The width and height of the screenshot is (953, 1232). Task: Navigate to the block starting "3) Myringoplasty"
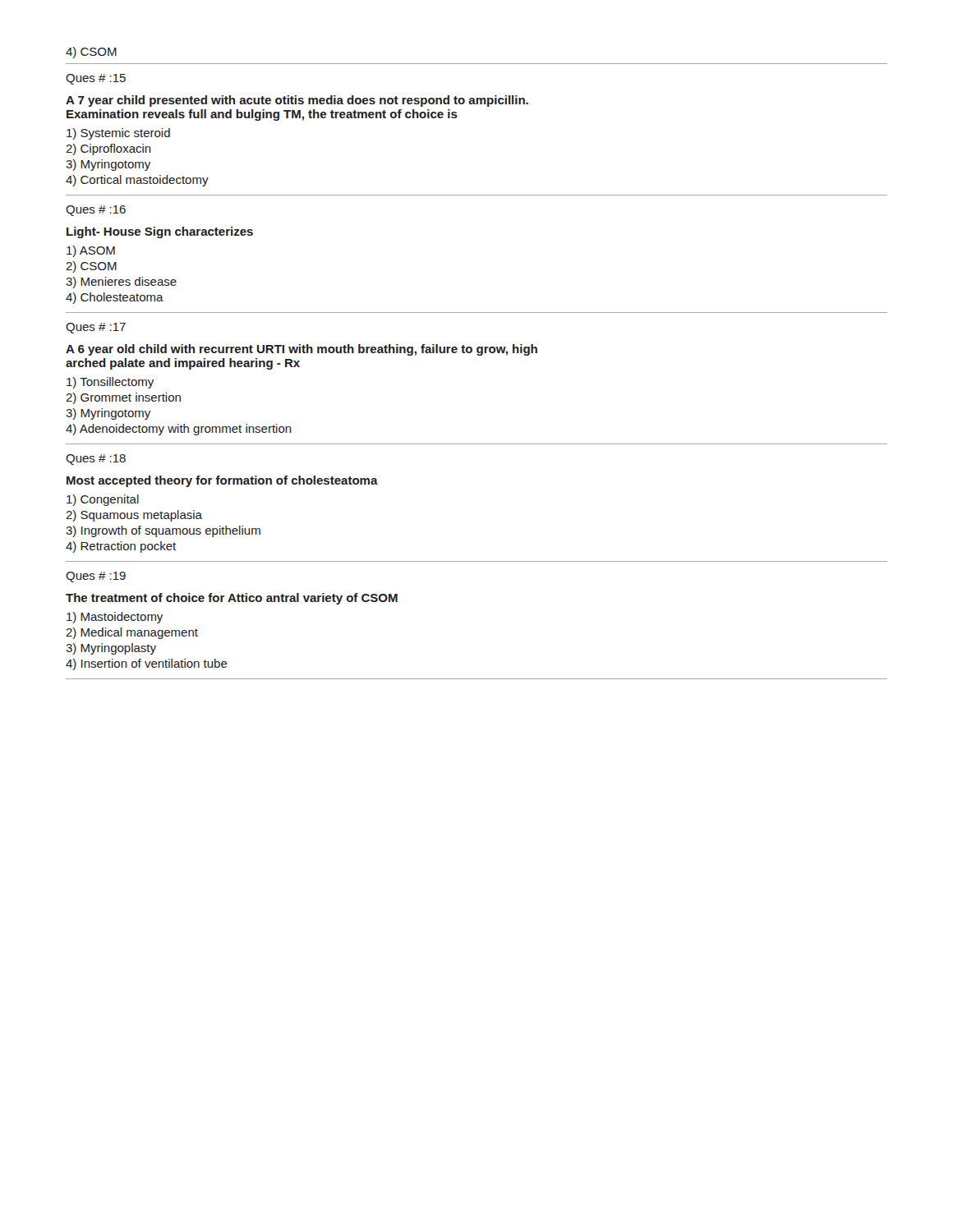(111, 648)
